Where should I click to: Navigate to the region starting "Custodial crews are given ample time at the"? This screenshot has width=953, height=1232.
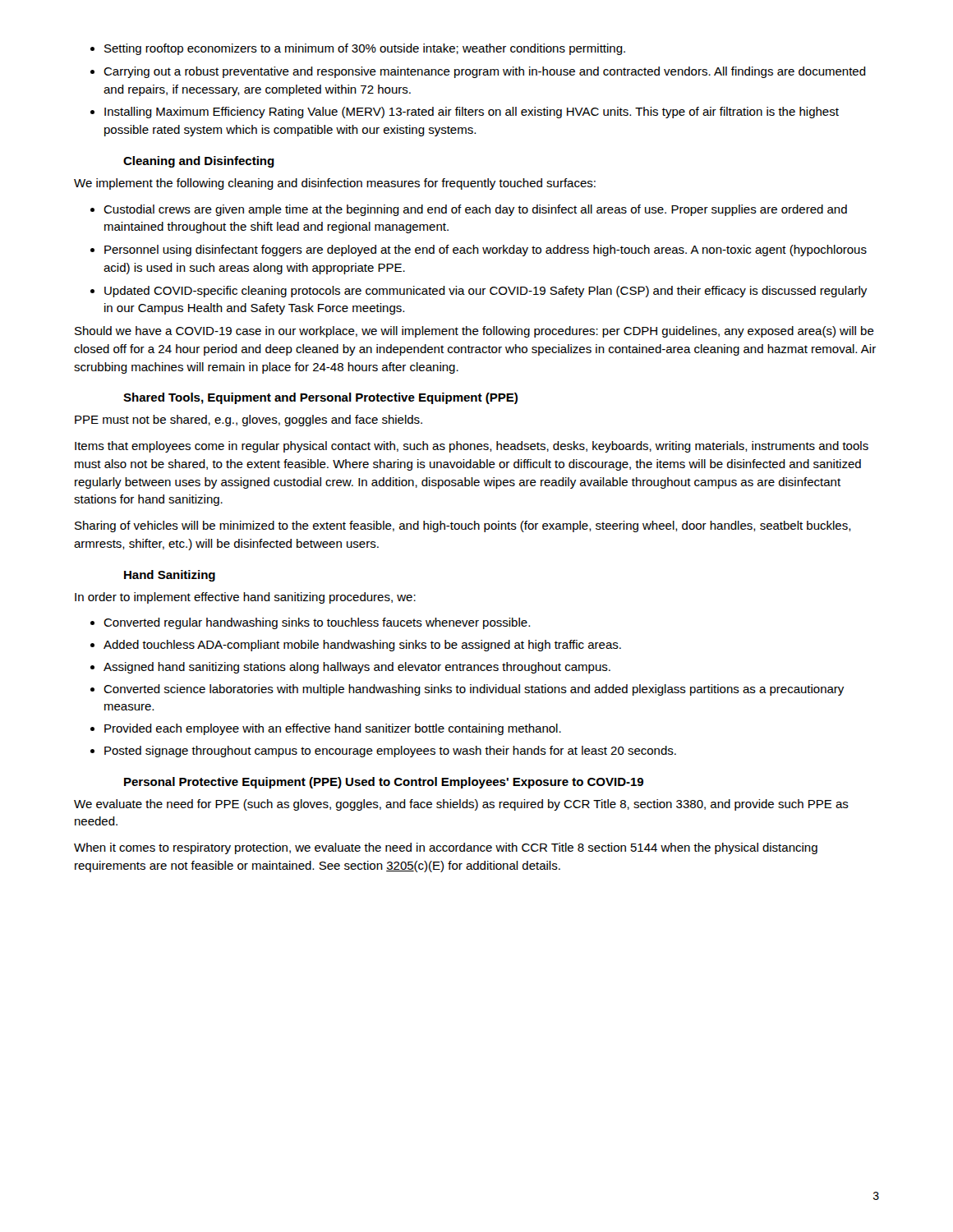pos(475,218)
